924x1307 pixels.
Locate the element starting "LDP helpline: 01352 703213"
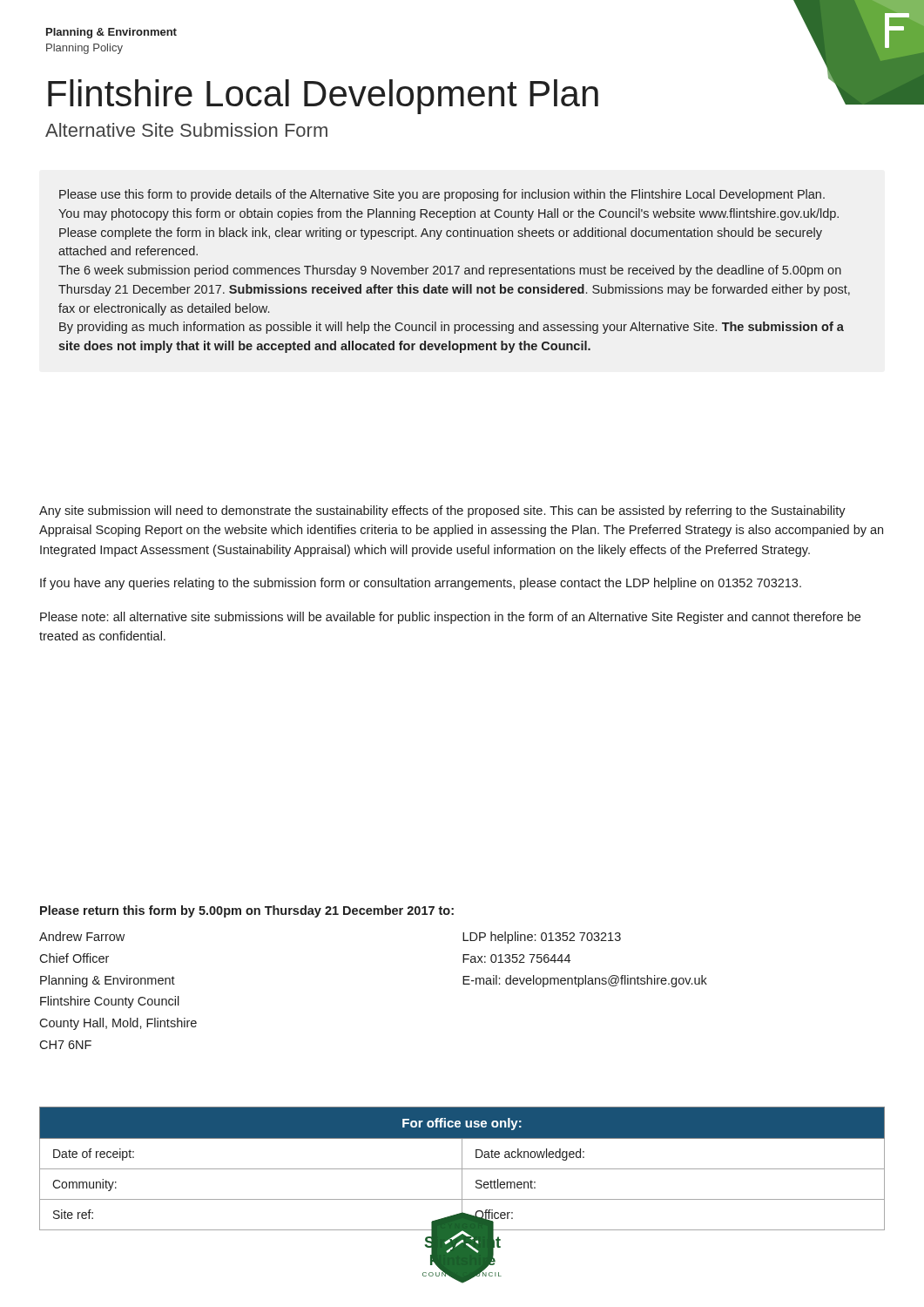[x=542, y=938]
